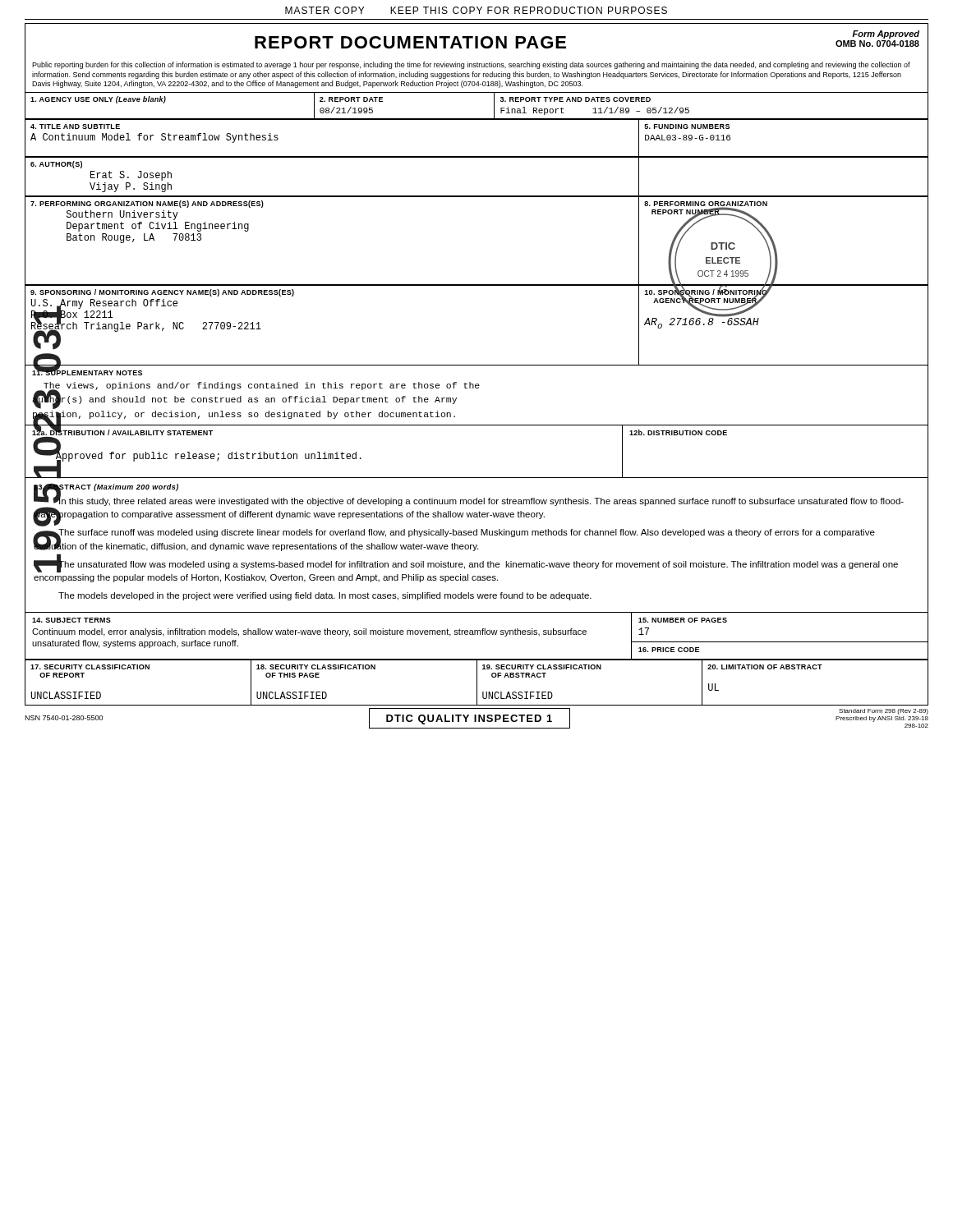The width and height of the screenshot is (953, 1232).
Task: Locate the text "NUMBER OF PAGES 17"
Action: [x=683, y=620]
